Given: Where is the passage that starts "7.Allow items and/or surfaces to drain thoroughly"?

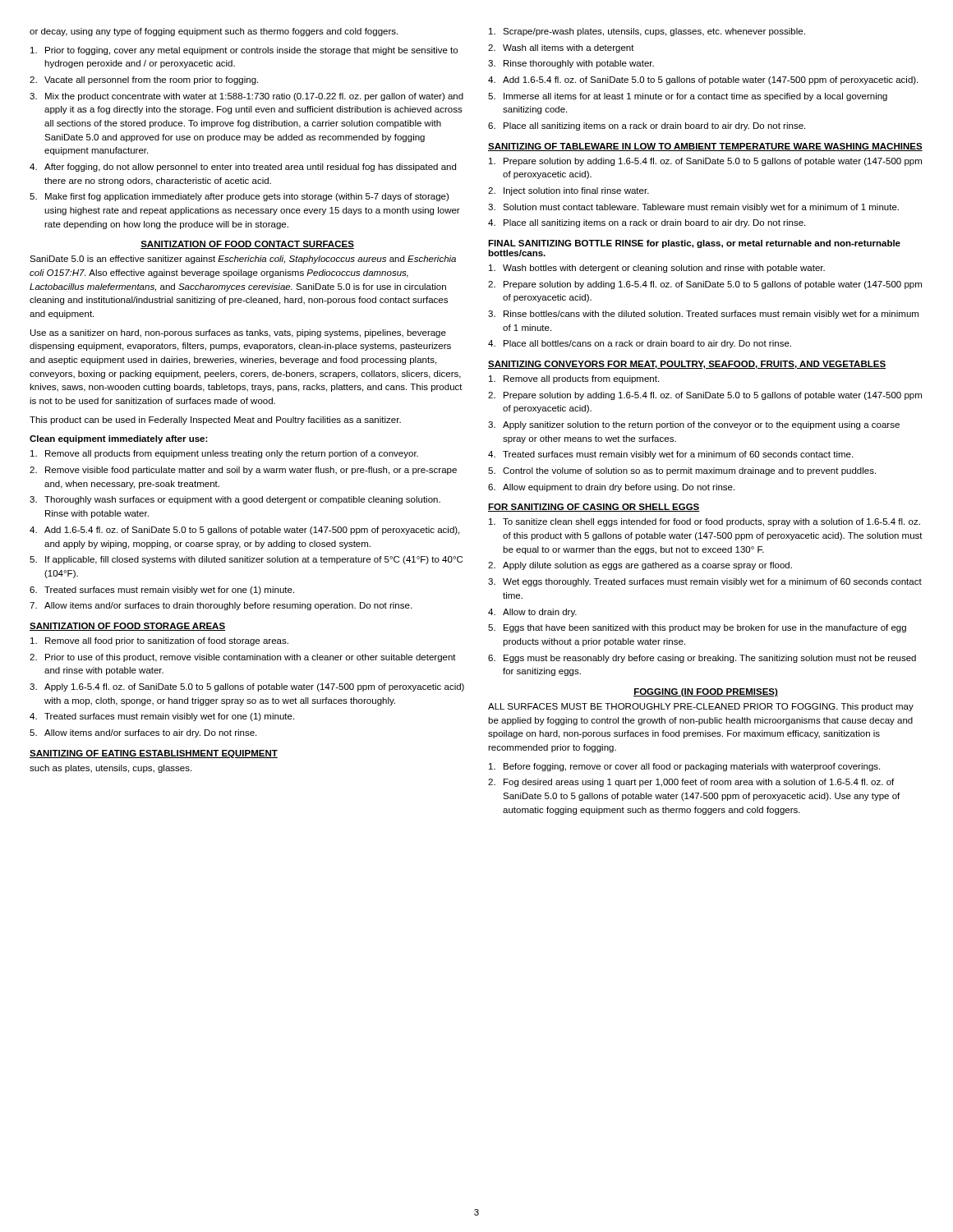Looking at the screenshot, I should pyautogui.click(x=247, y=606).
